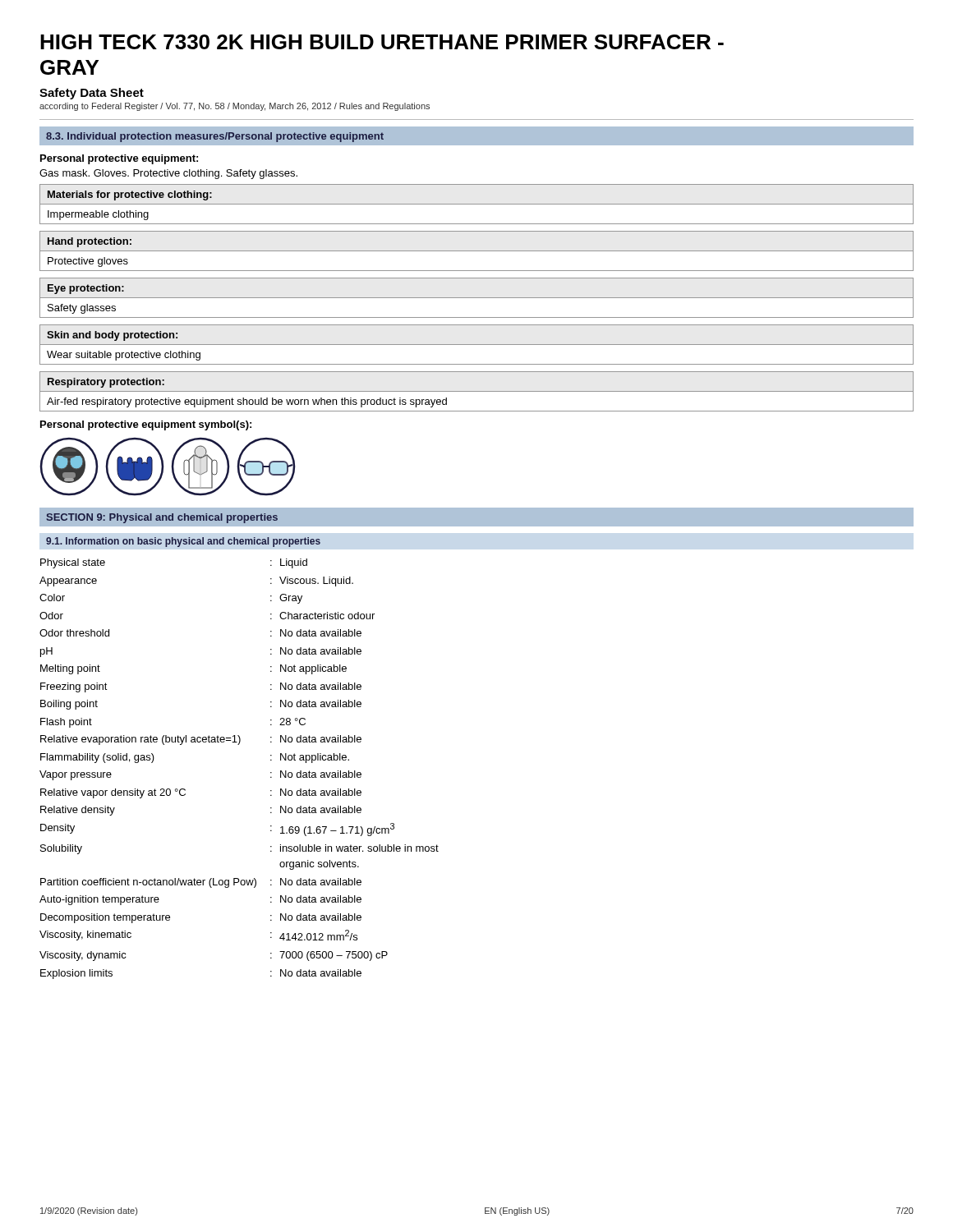The image size is (953, 1232).
Task: Navigate to the text starting "SECTION 9: Physical and"
Action: [x=162, y=517]
